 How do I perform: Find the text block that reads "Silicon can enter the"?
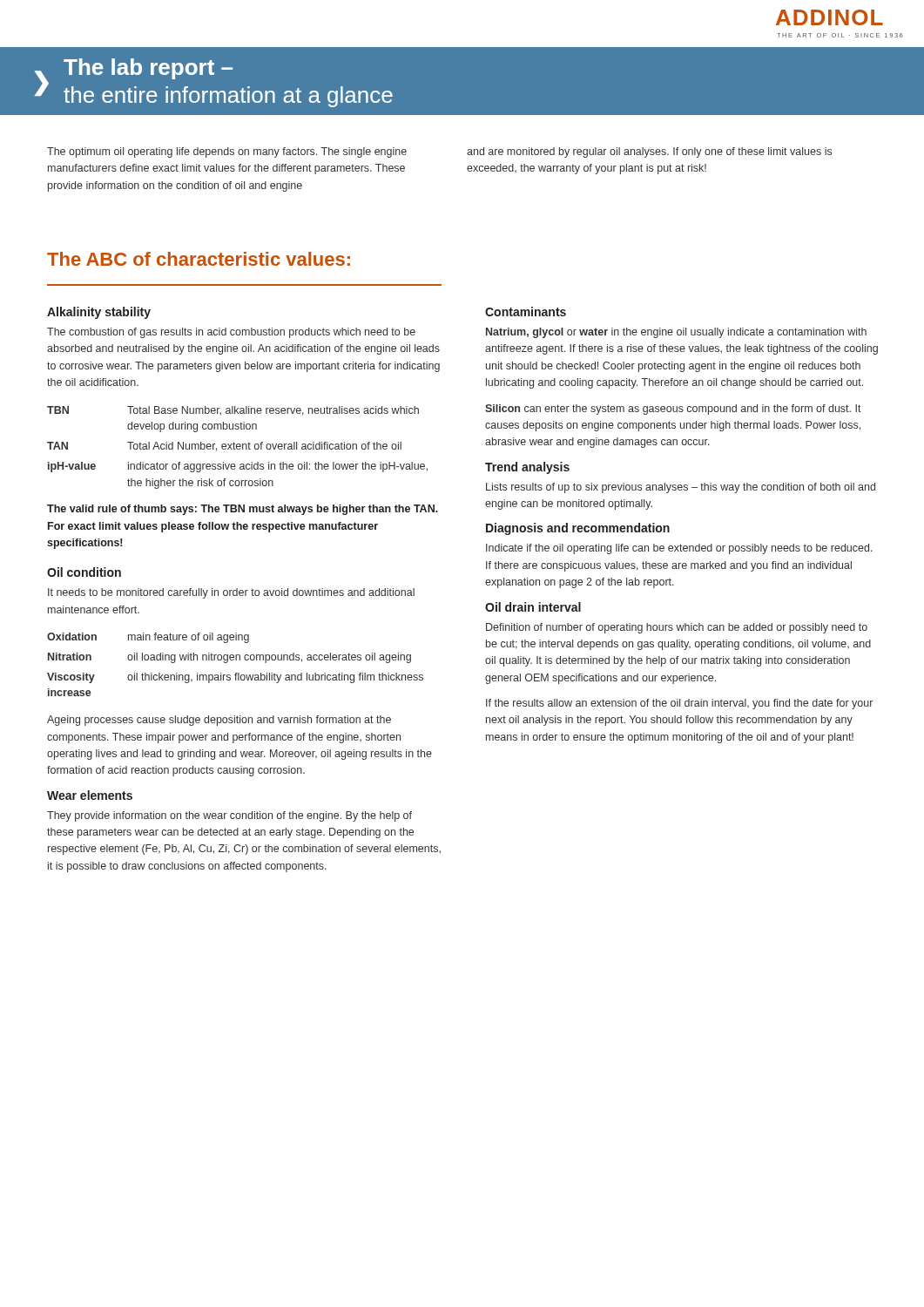(682, 426)
